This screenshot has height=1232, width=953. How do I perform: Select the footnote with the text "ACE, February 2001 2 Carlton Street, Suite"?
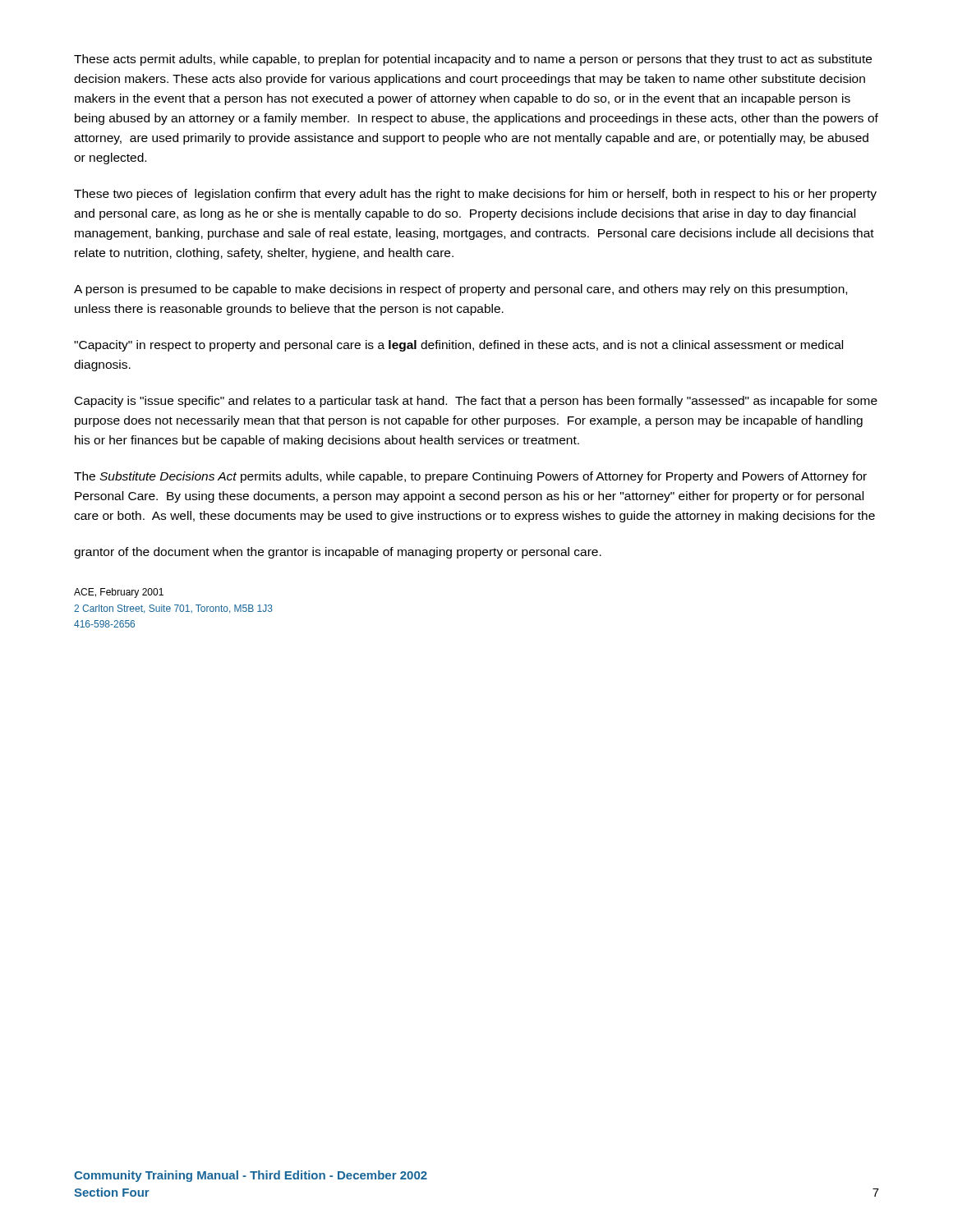(x=173, y=608)
